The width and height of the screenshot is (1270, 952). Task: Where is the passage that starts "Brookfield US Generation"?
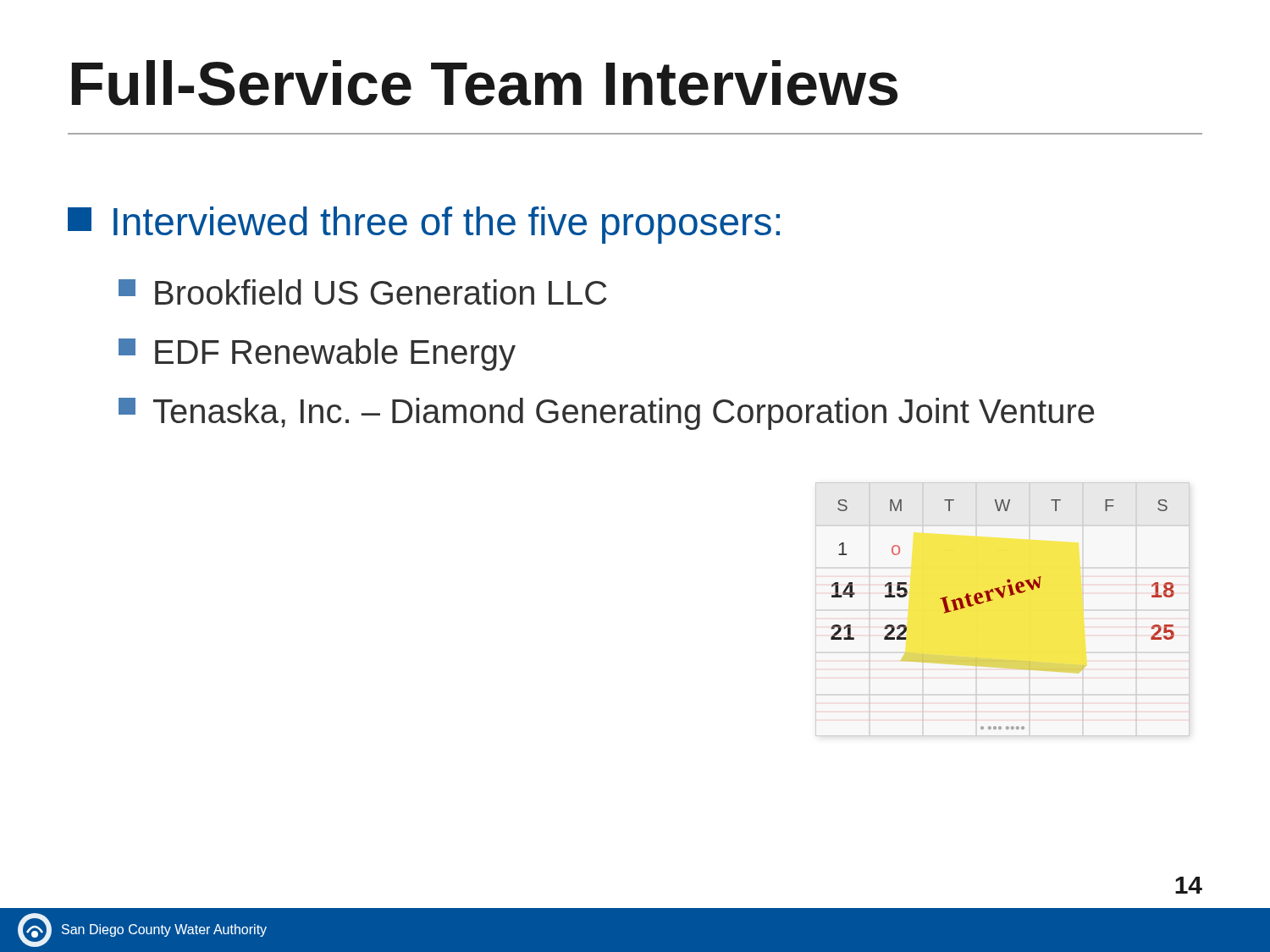363,293
